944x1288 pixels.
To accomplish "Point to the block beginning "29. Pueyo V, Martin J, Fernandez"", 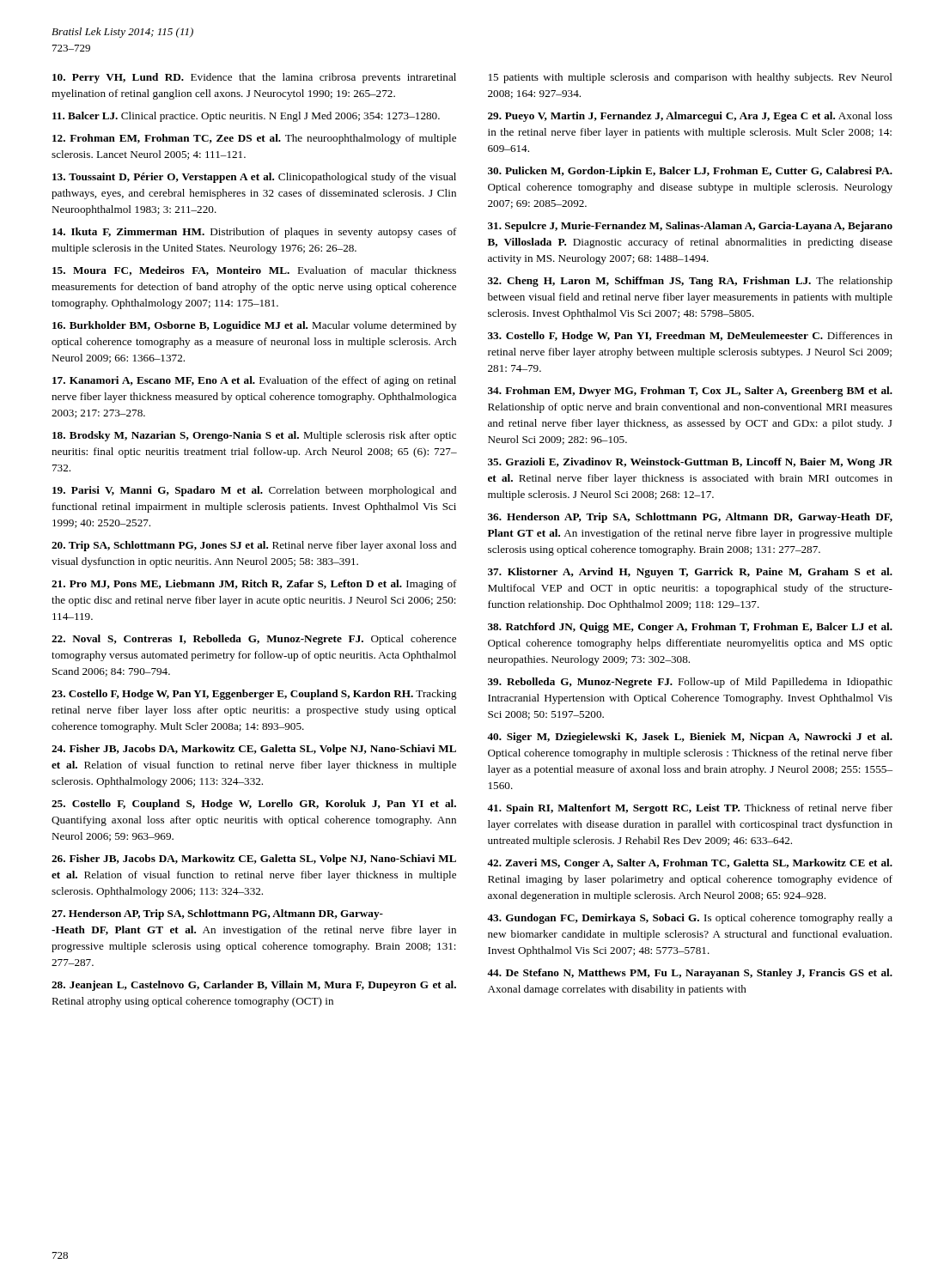I will point(690,132).
